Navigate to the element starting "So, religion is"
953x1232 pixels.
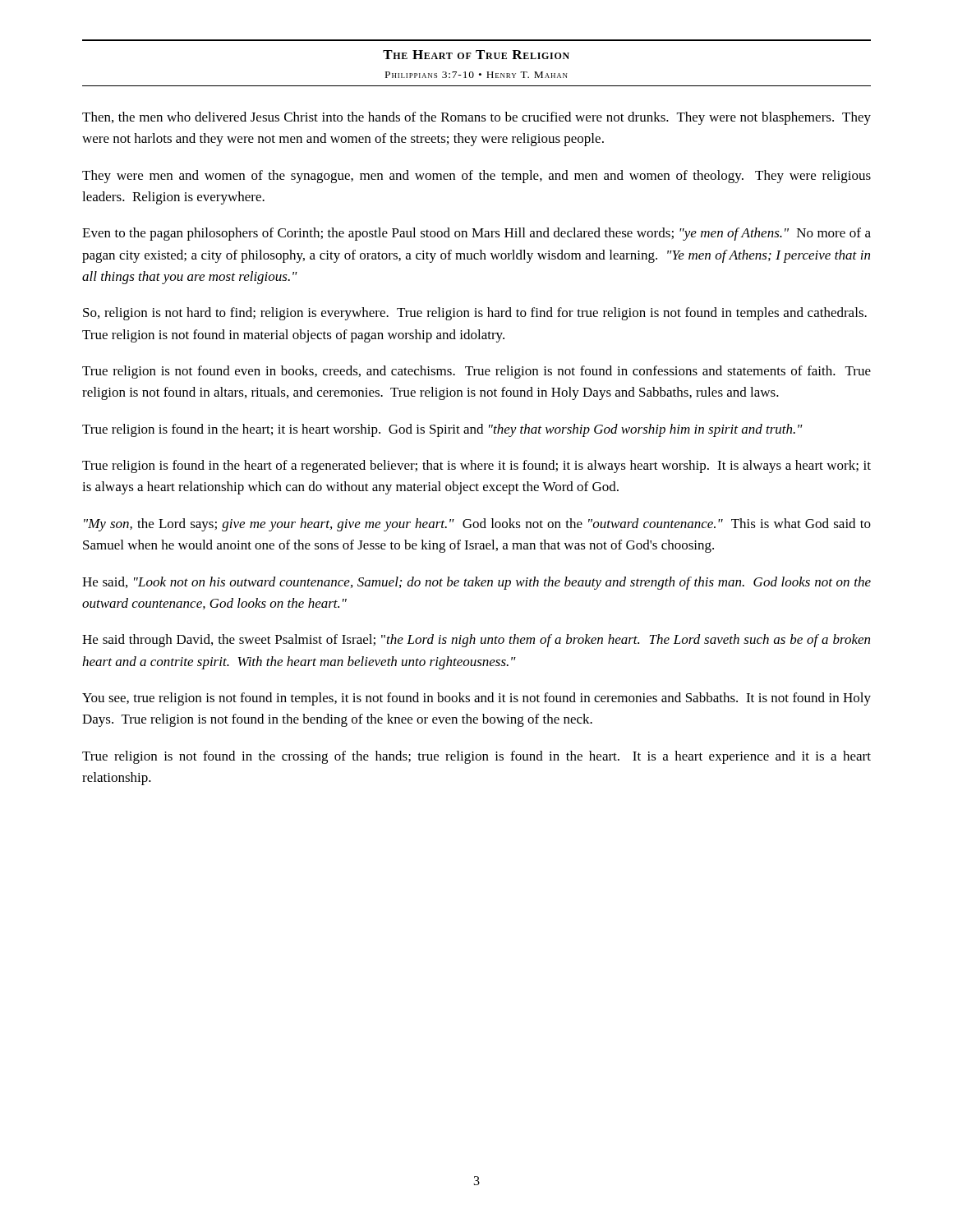[476, 324]
